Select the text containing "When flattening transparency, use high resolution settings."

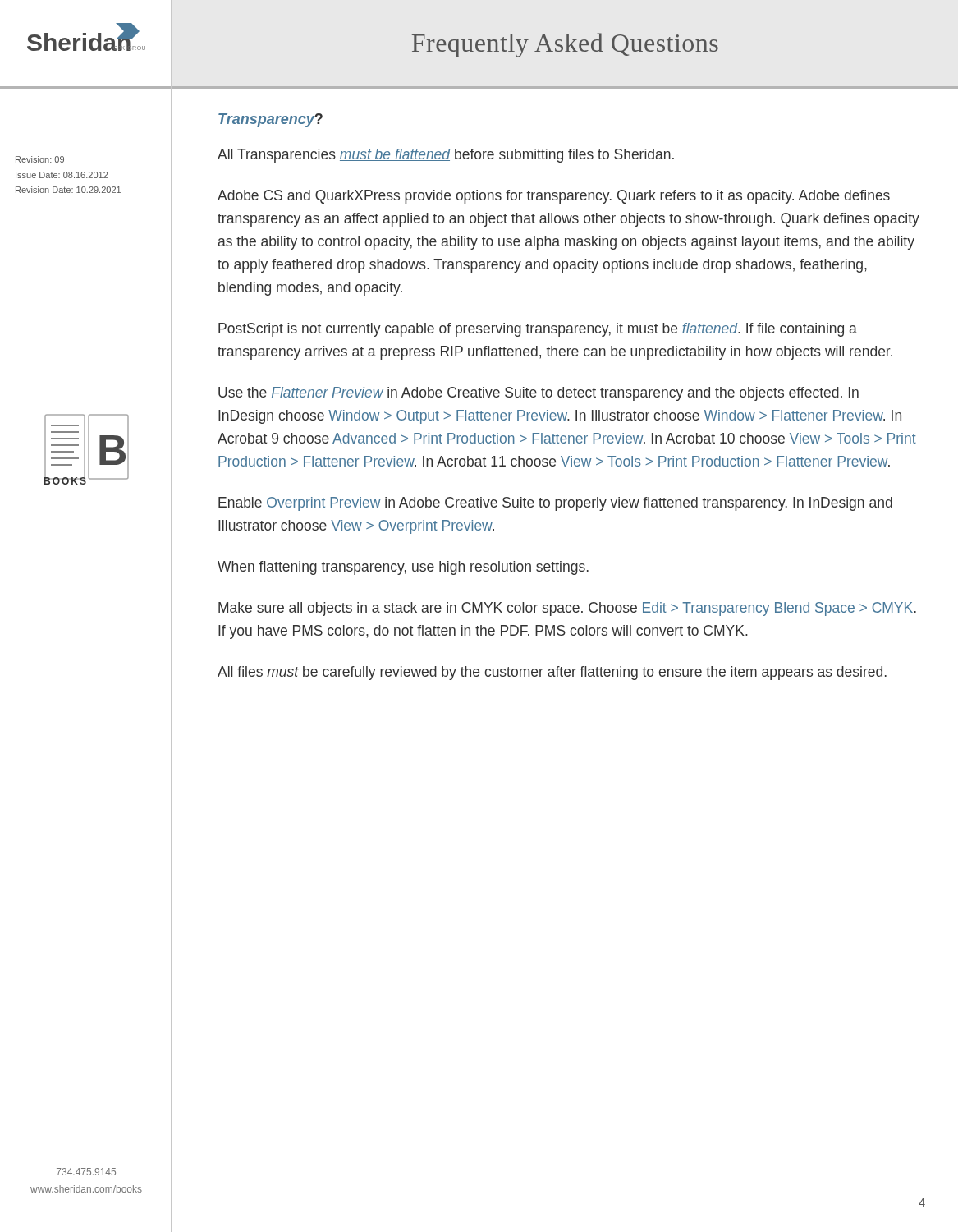point(404,567)
